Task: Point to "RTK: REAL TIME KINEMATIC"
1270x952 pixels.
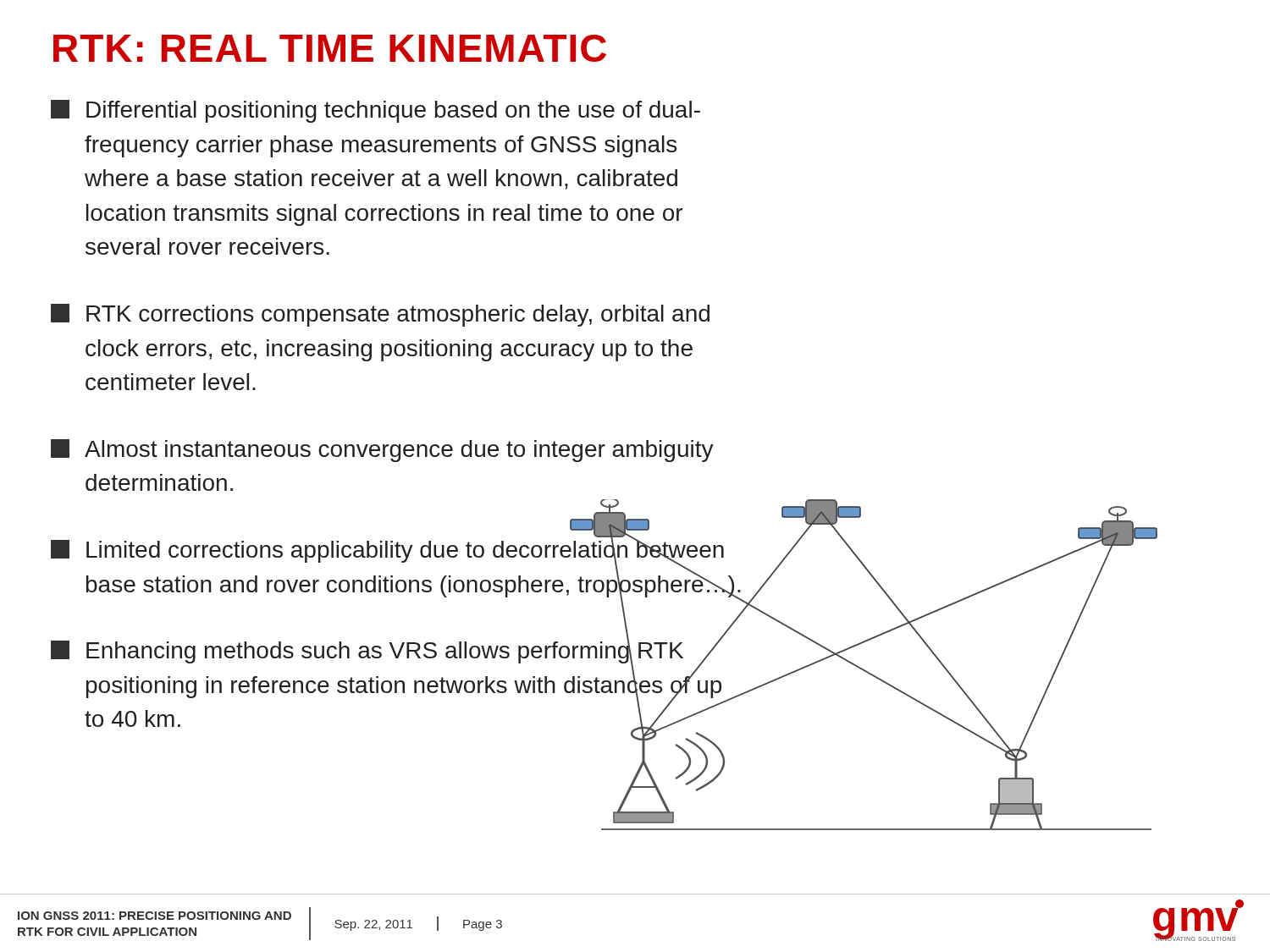Action: (330, 48)
